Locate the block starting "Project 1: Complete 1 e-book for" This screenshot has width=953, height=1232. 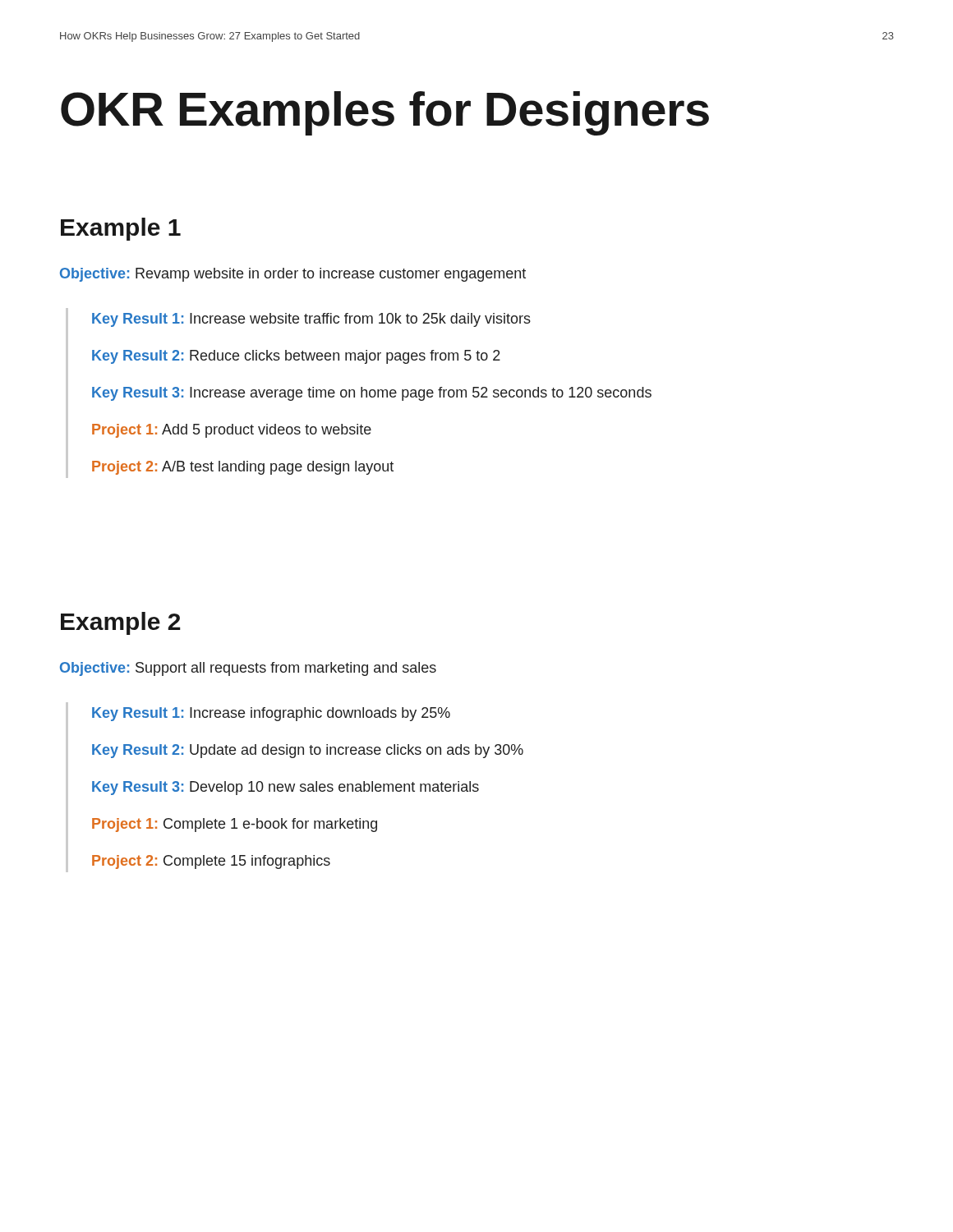(235, 824)
